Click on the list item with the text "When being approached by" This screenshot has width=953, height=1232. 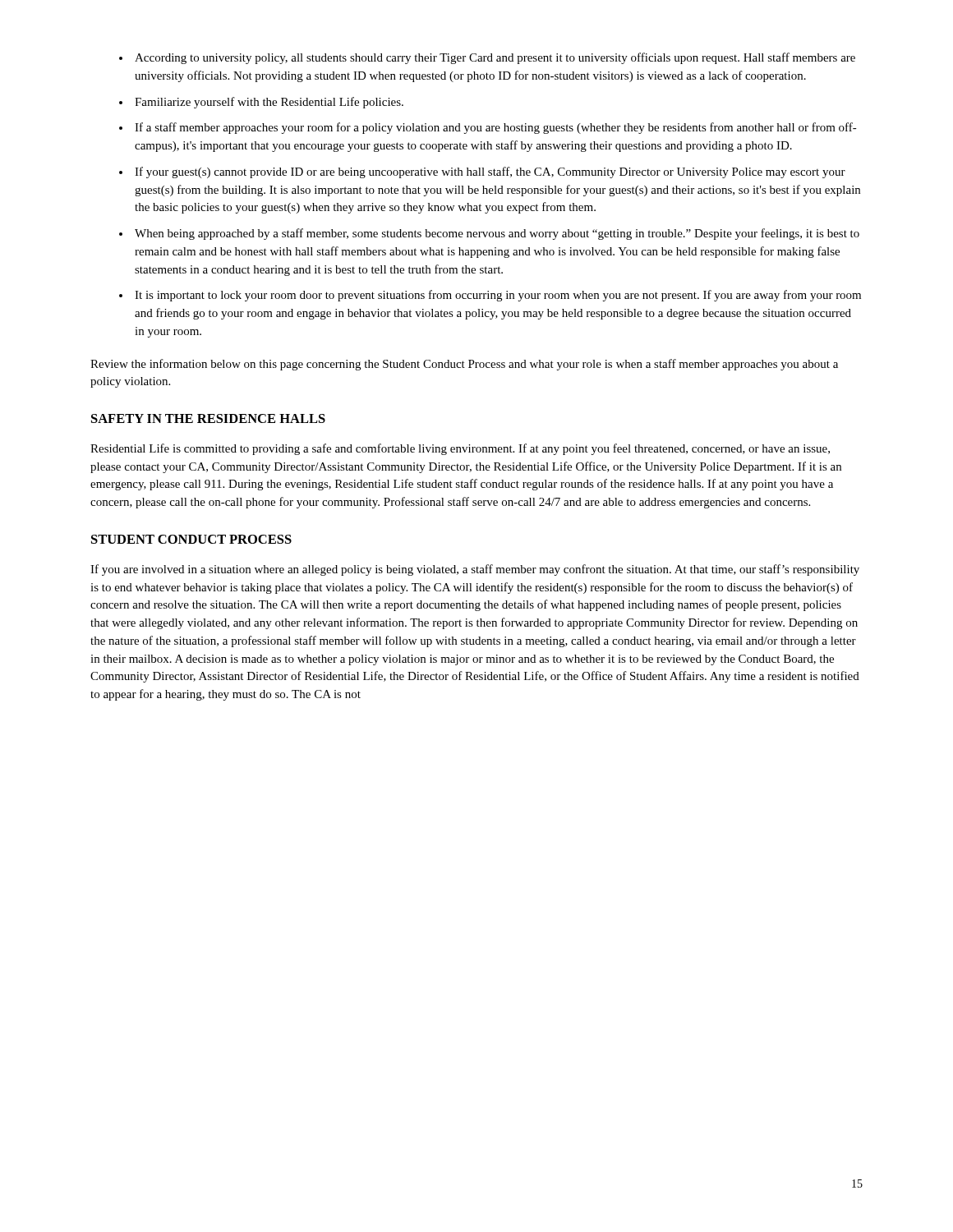497,251
